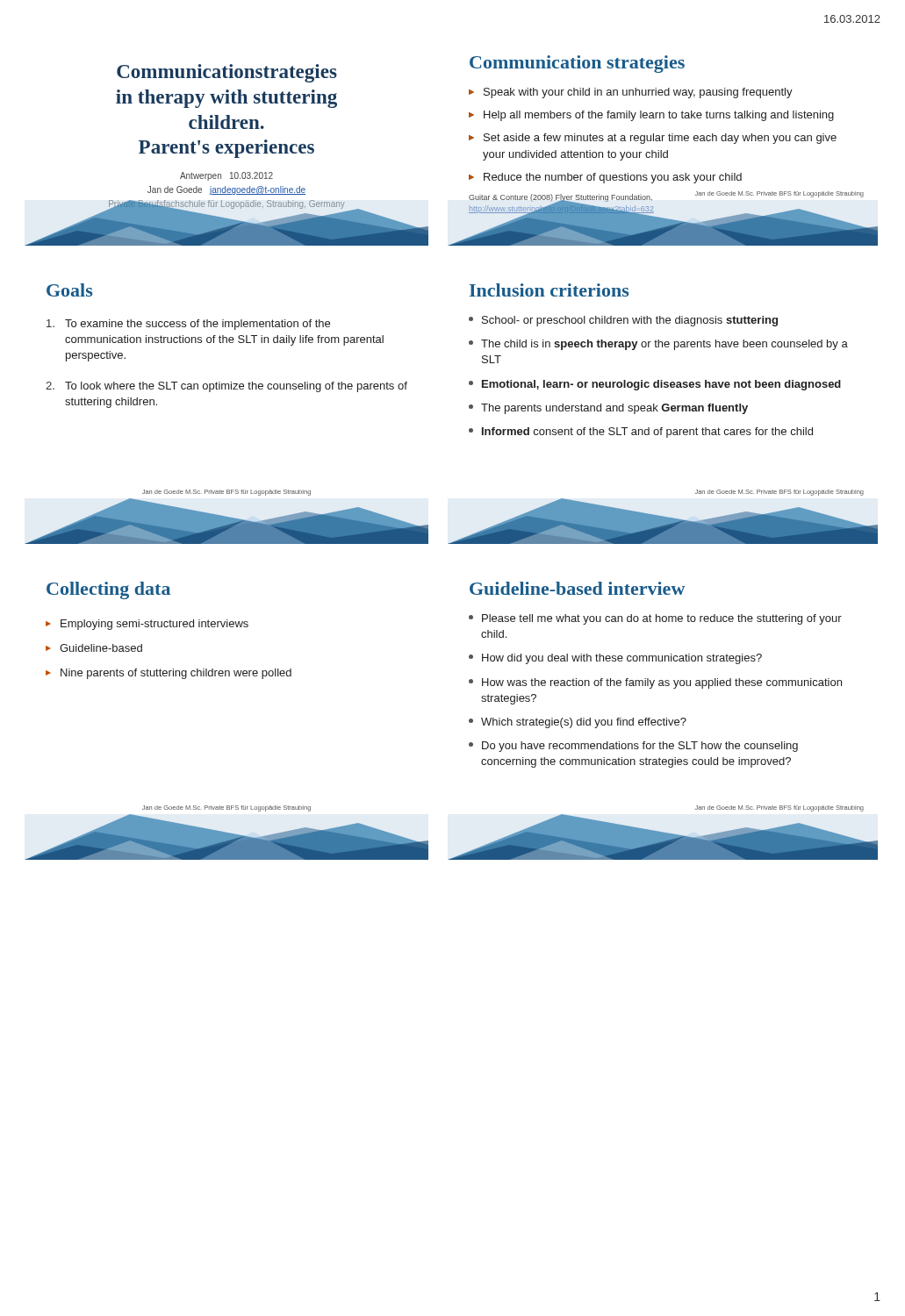The height and width of the screenshot is (1316, 905).
Task: Point to the block beginning "The child is"
Action: tap(658, 352)
